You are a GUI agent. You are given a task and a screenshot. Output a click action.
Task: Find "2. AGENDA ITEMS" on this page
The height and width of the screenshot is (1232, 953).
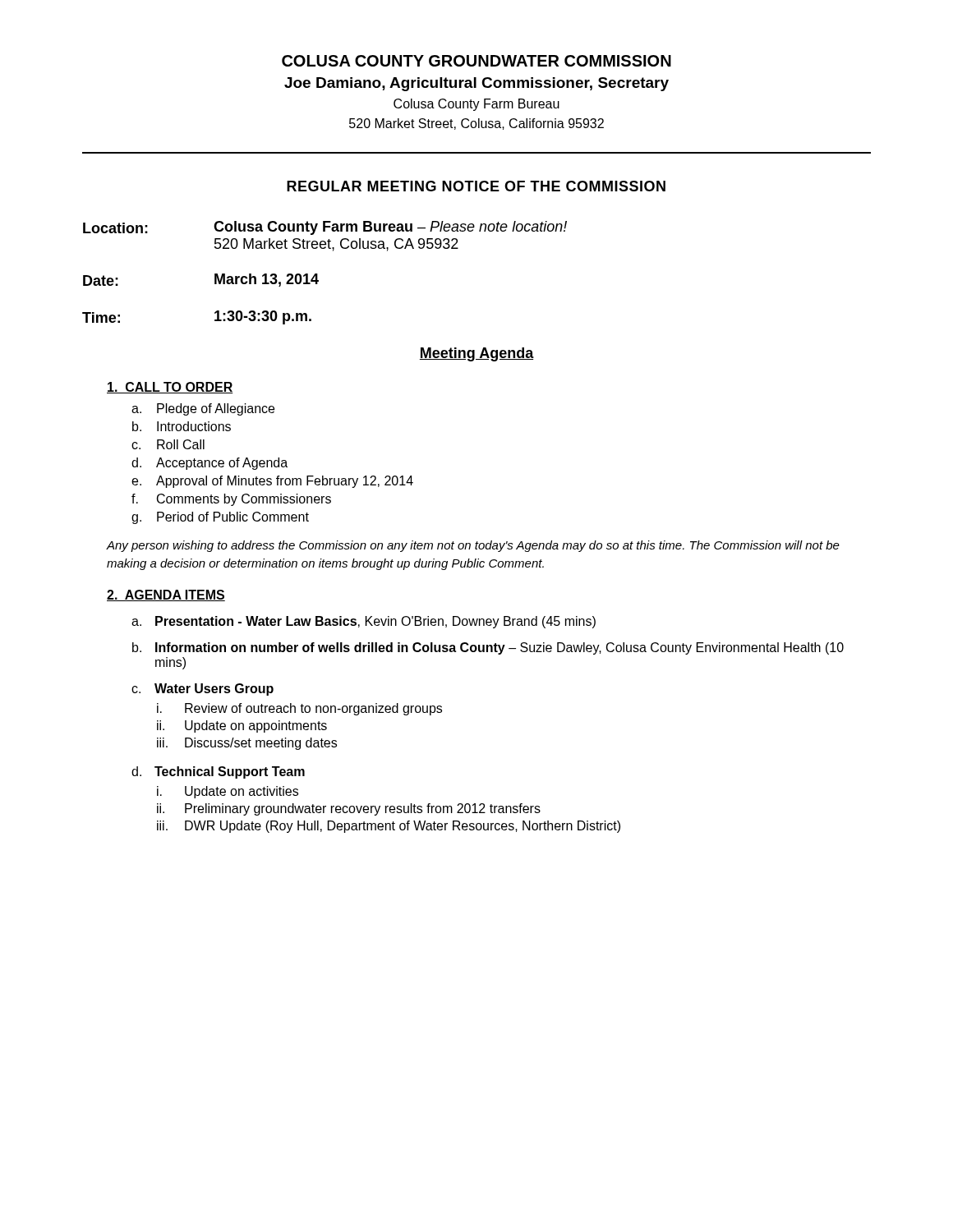pyautogui.click(x=166, y=595)
